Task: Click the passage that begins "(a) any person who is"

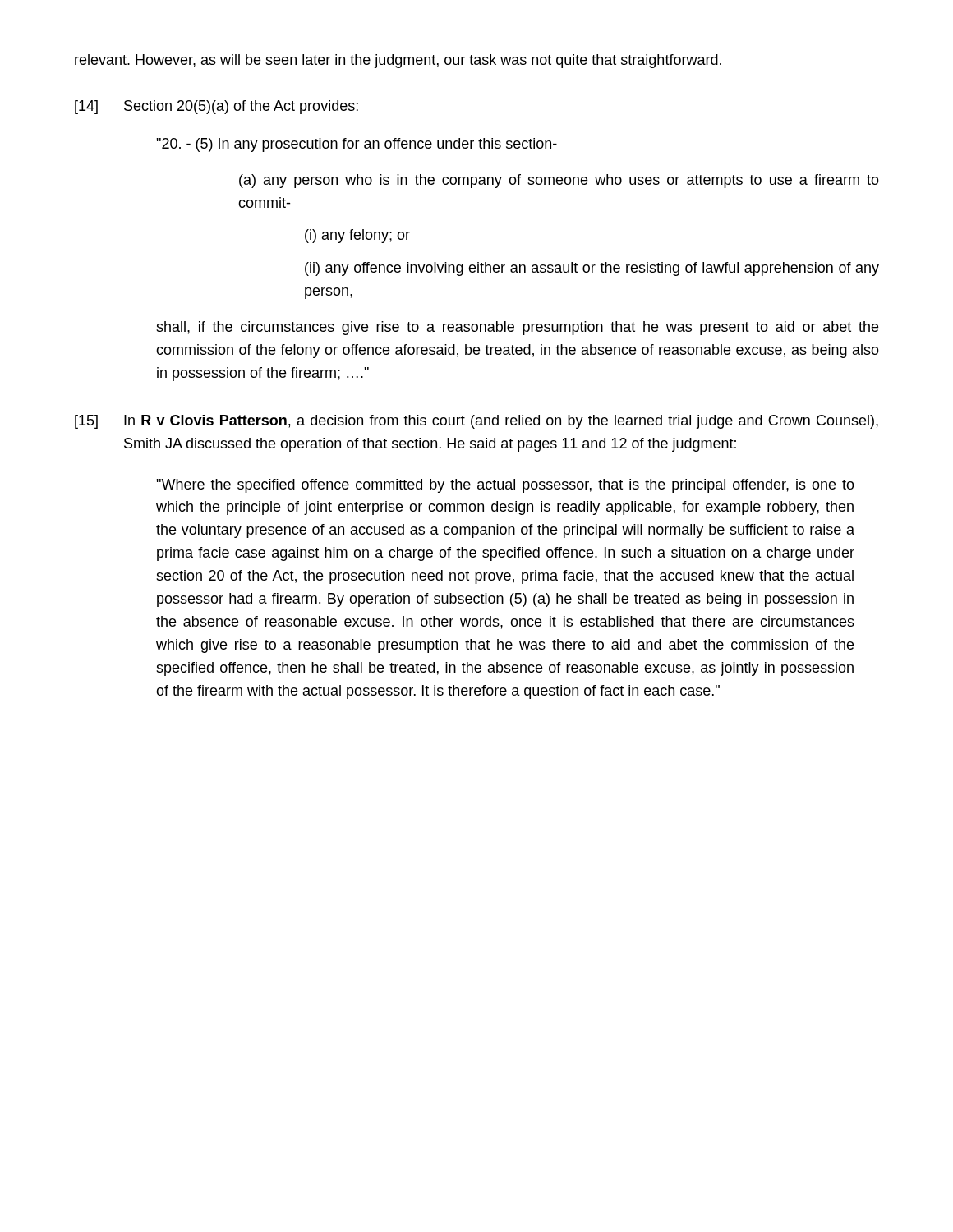Action: pyautogui.click(x=559, y=191)
